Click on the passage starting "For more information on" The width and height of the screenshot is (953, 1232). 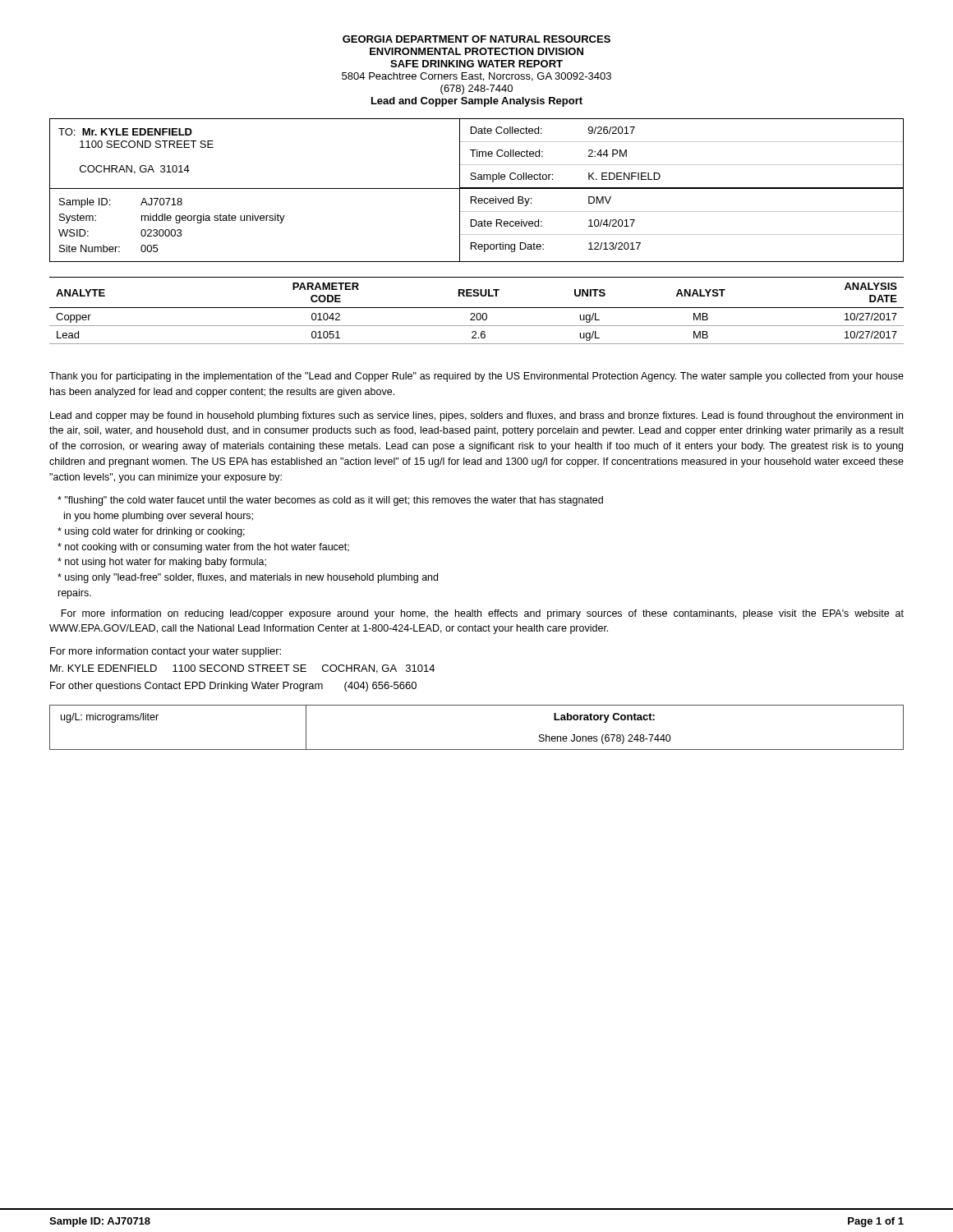(476, 621)
